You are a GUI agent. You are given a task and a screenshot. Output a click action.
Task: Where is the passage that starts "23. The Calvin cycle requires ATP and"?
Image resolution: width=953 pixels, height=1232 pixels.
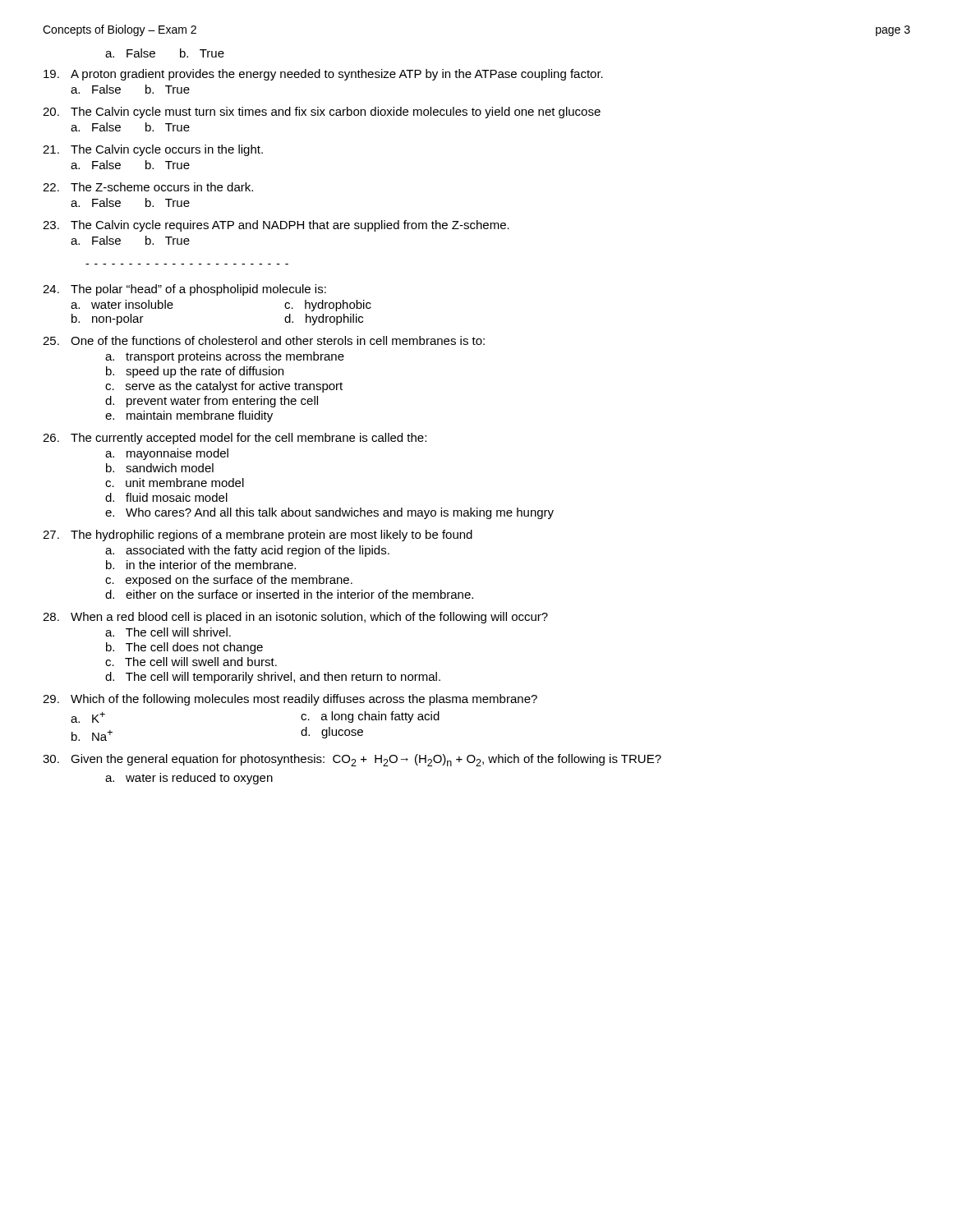(x=476, y=232)
